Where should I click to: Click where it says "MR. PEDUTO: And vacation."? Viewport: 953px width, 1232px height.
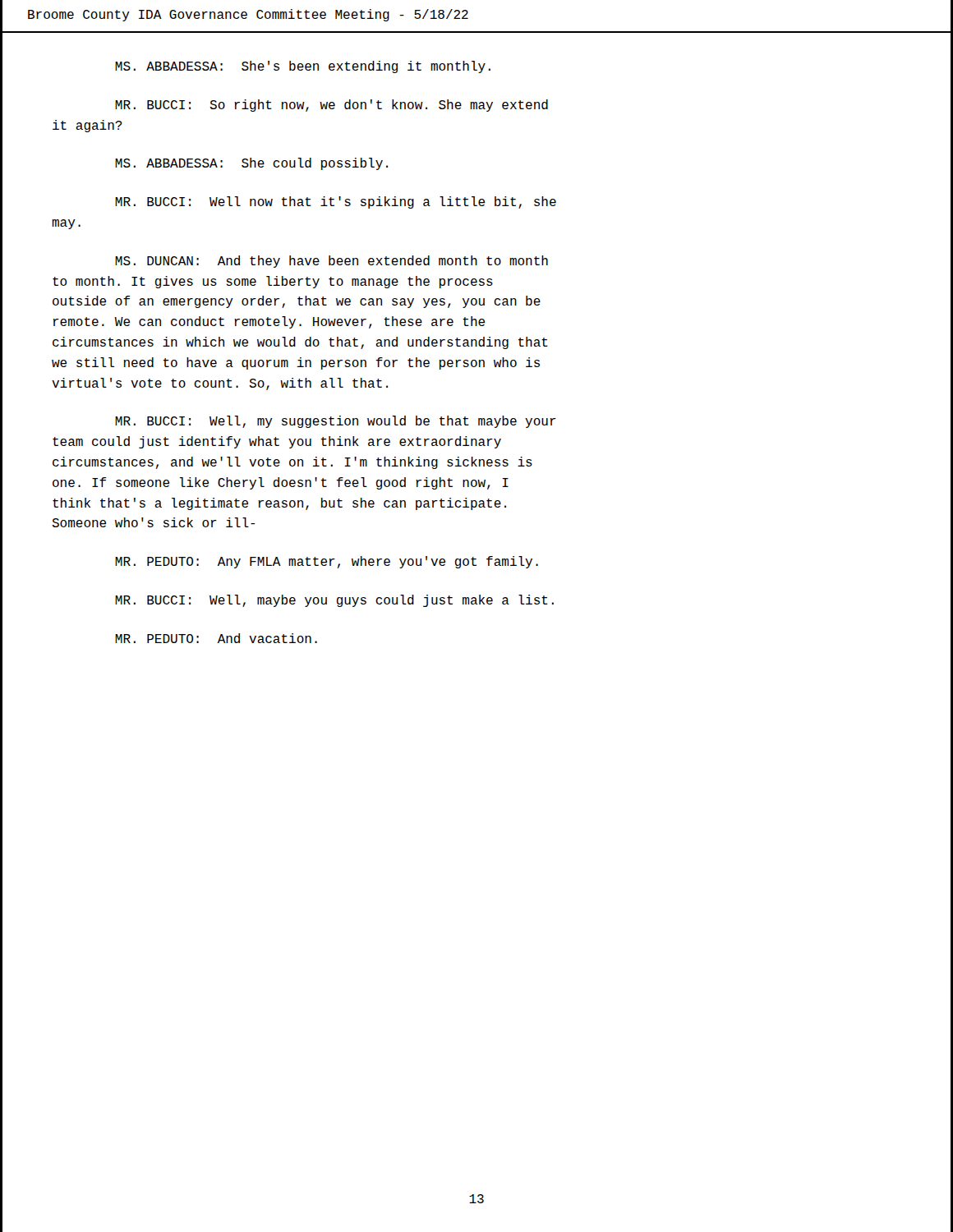186,640
